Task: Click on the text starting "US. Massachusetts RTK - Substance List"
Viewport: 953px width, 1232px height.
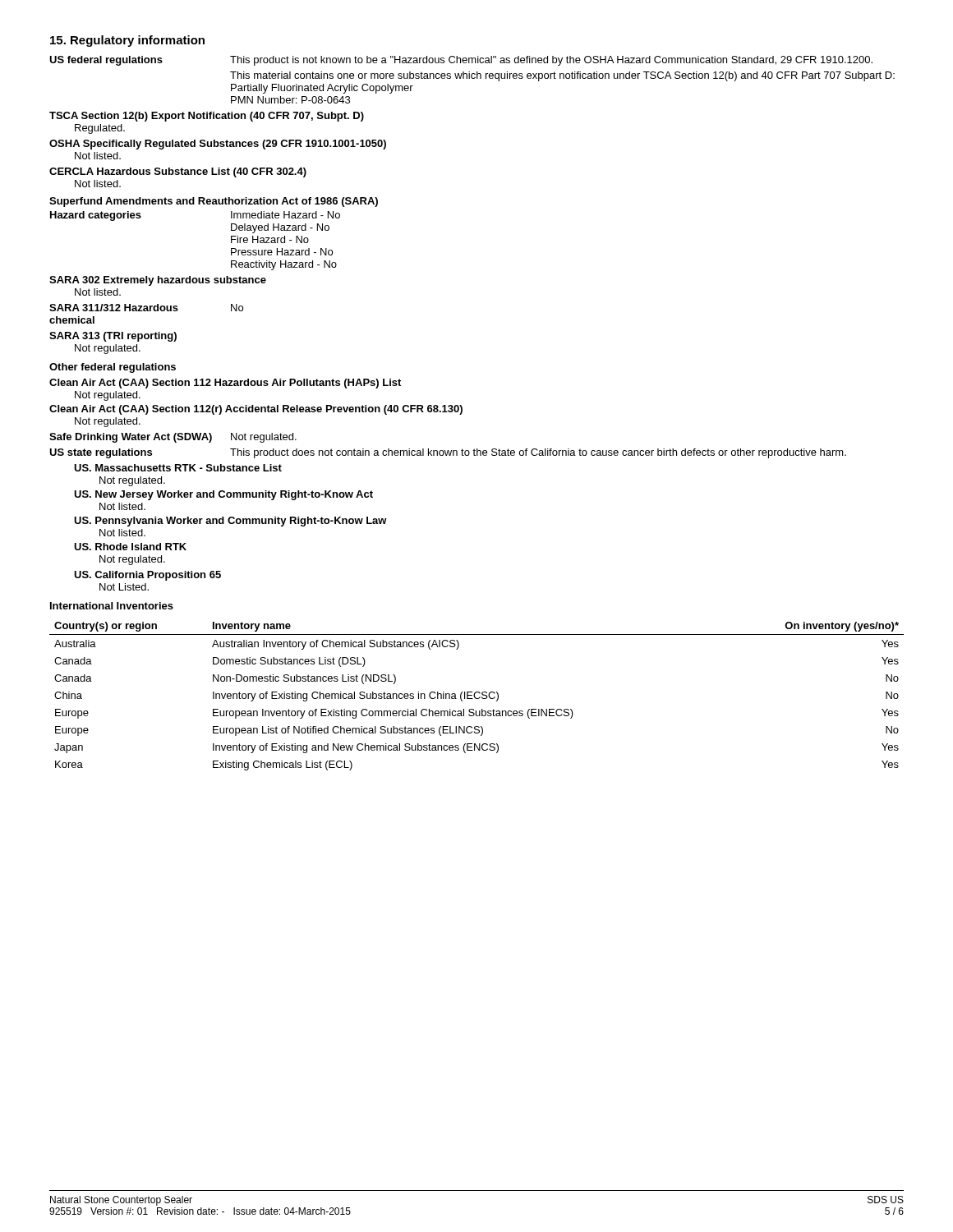Action: (x=178, y=468)
